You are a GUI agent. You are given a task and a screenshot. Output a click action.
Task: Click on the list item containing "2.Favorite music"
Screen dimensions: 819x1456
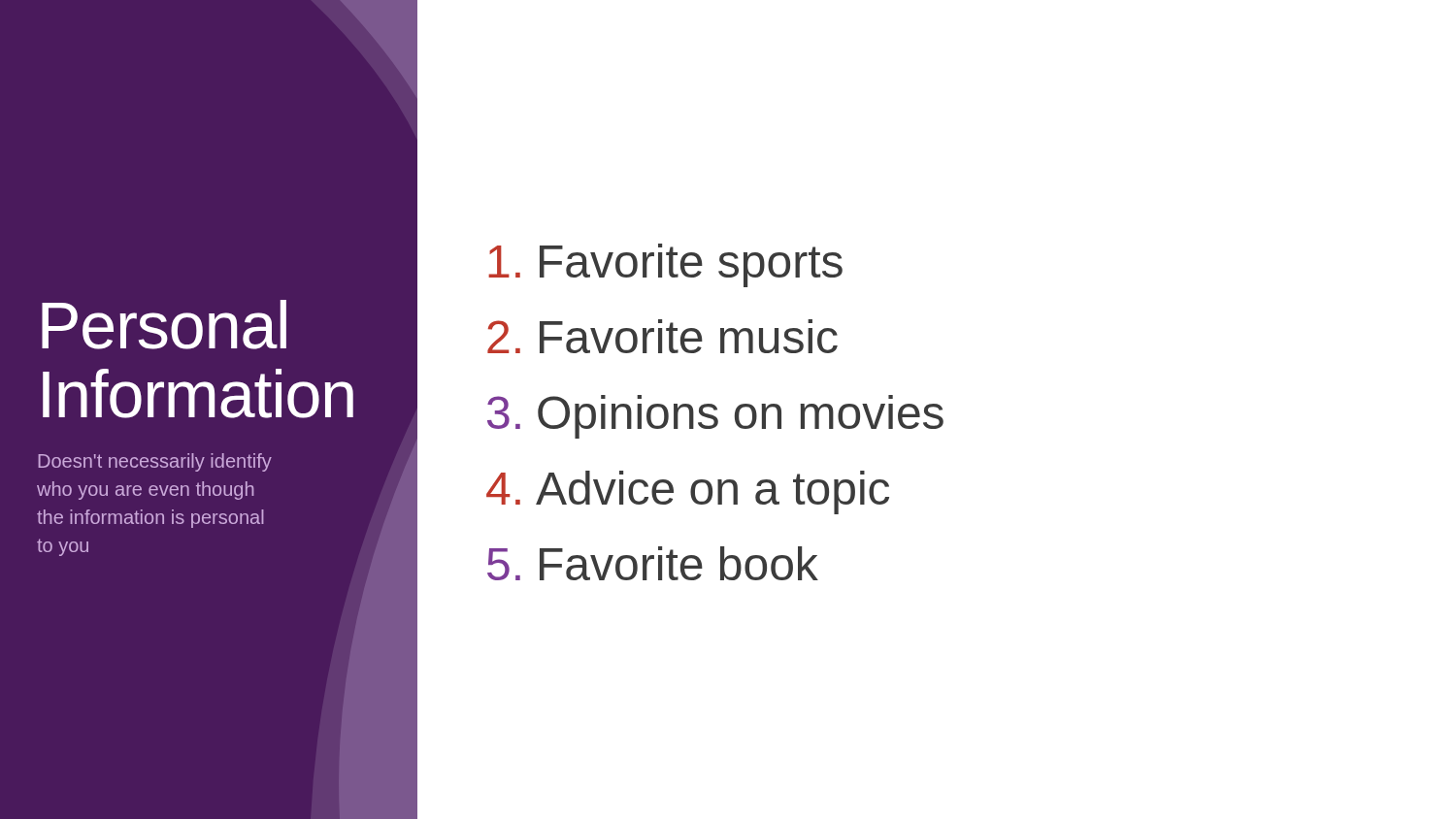[x=662, y=338]
